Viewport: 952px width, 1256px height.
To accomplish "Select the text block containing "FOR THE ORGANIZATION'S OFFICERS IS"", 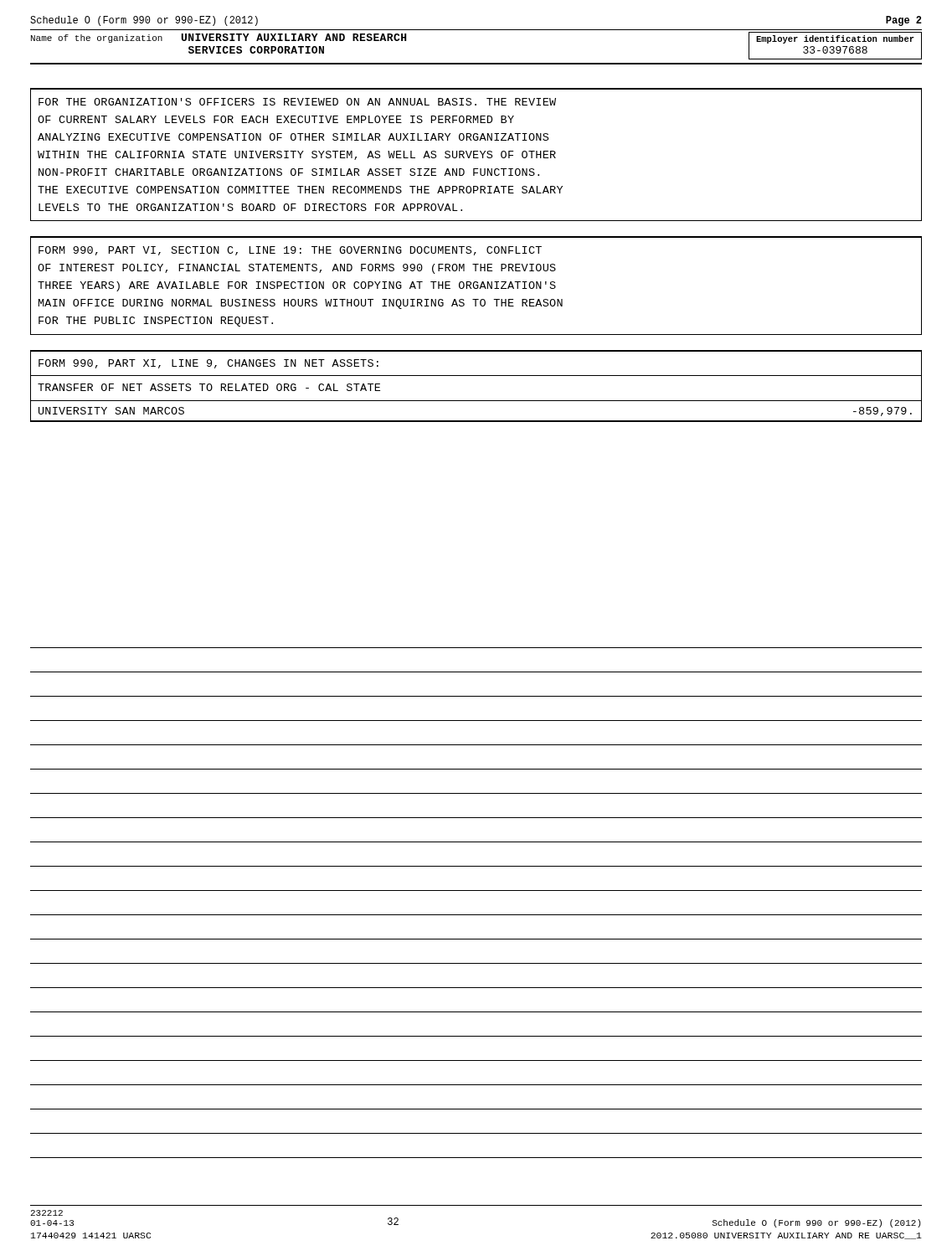I will tap(301, 155).
